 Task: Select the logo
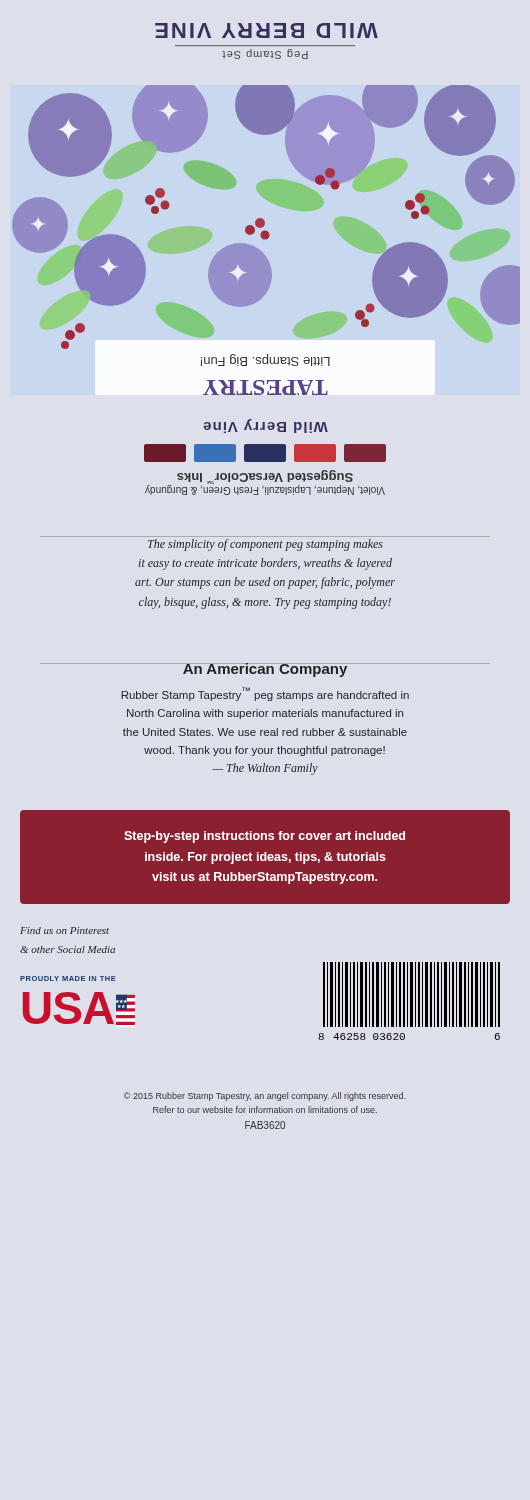pyautogui.click(x=77, y=1005)
